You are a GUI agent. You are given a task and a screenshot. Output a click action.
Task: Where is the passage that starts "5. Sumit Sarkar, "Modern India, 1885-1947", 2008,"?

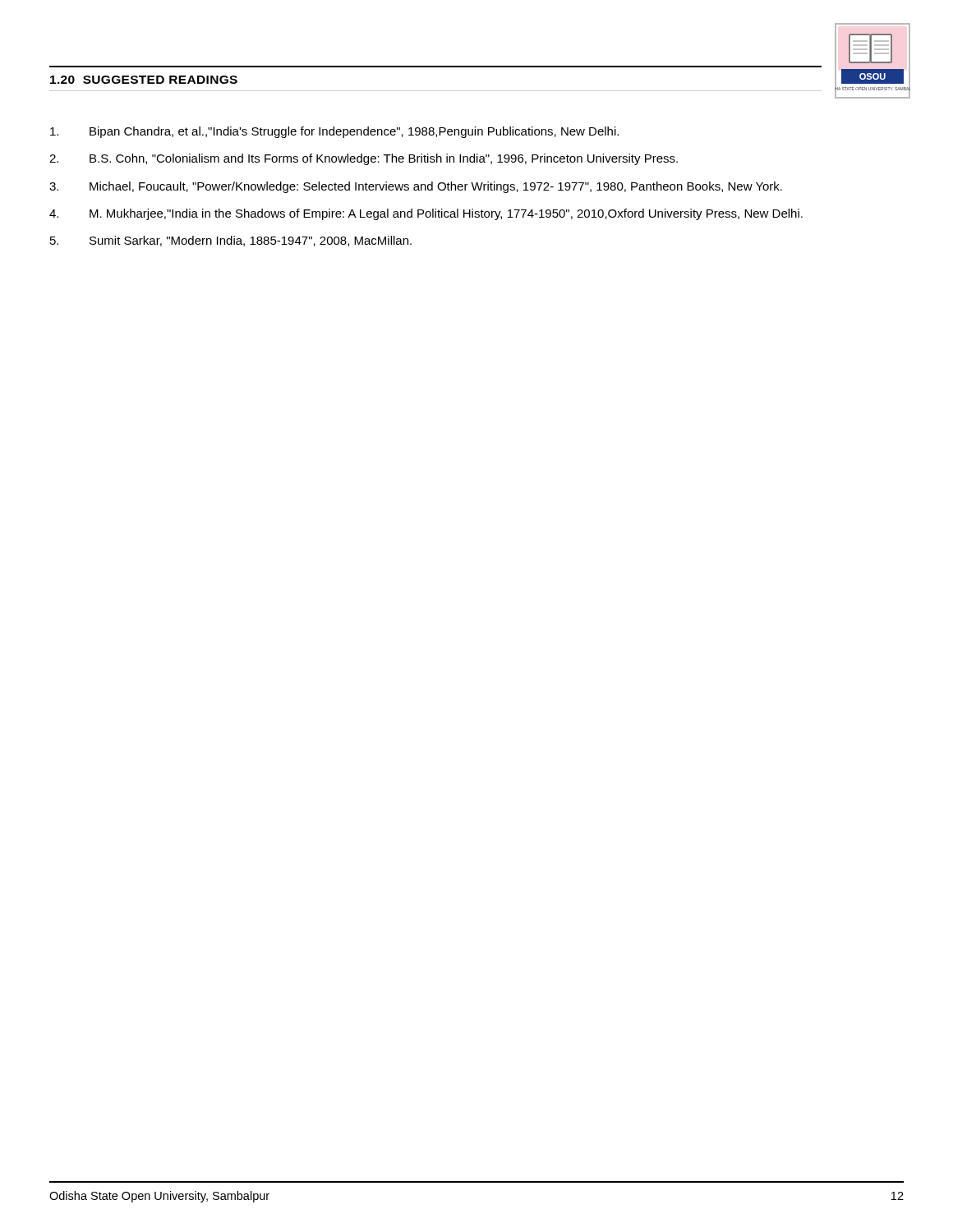[231, 240]
